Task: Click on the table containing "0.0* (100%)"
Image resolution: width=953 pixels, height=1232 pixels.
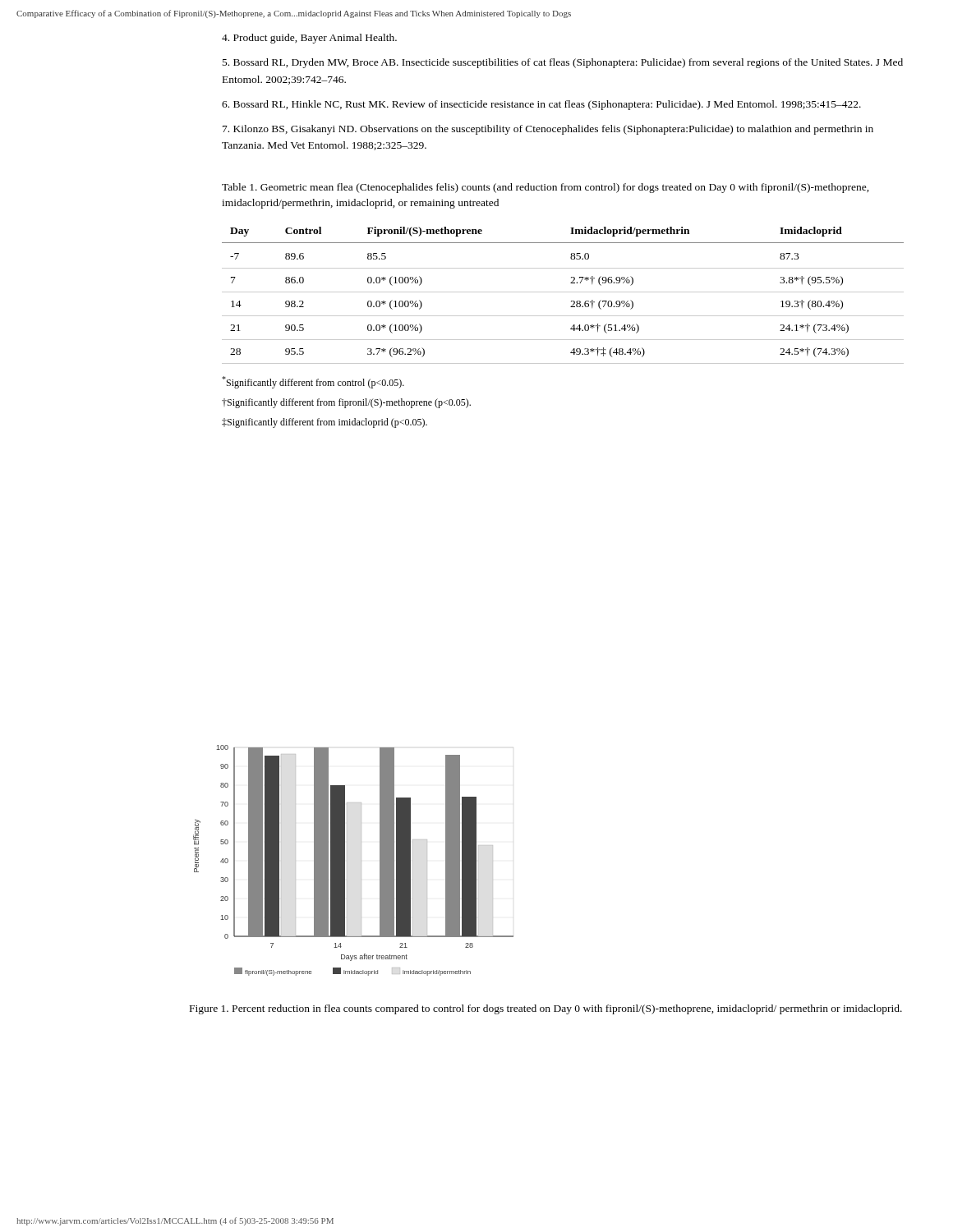Action: [x=563, y=291]
